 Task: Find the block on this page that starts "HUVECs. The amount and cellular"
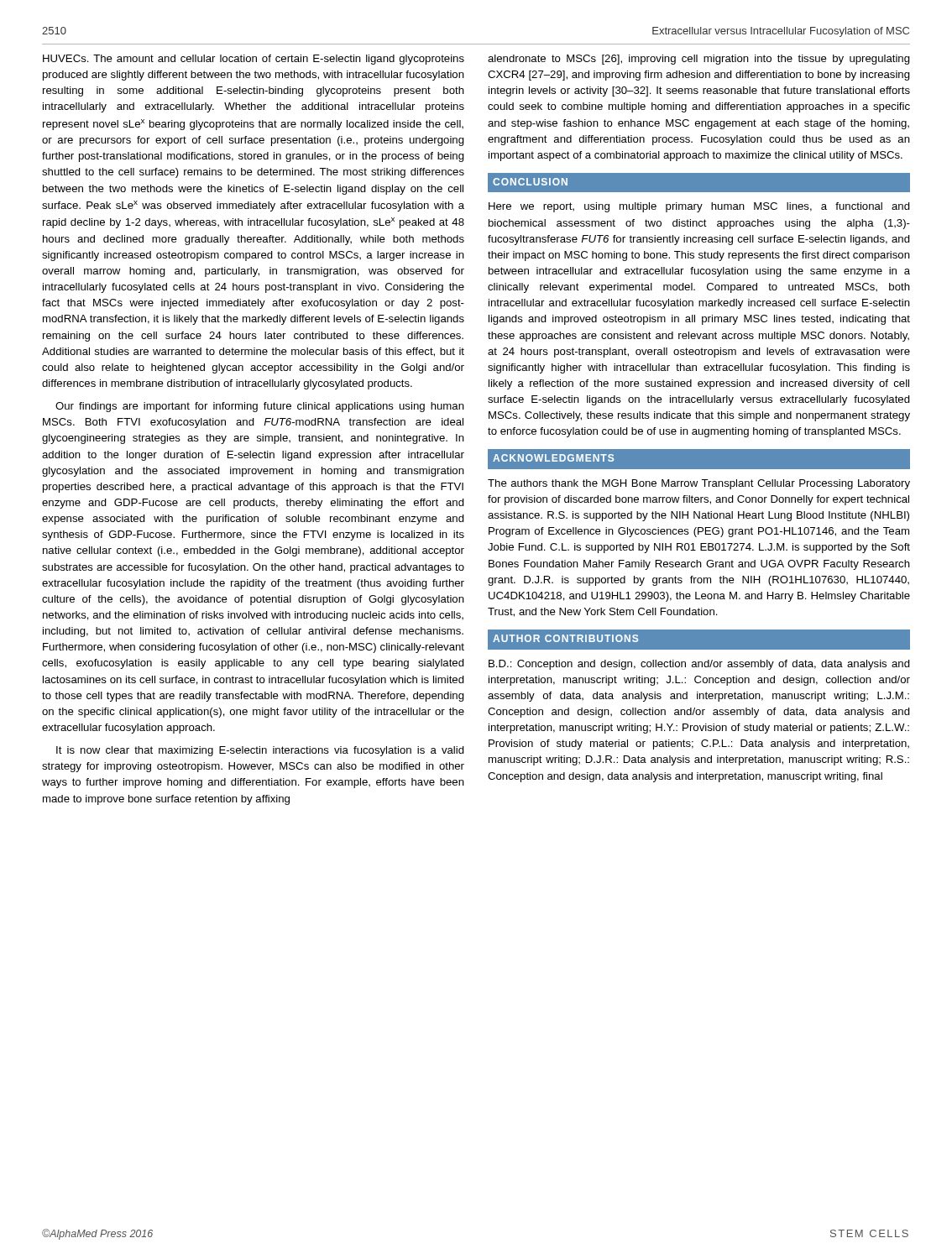[x=253, y=221]
